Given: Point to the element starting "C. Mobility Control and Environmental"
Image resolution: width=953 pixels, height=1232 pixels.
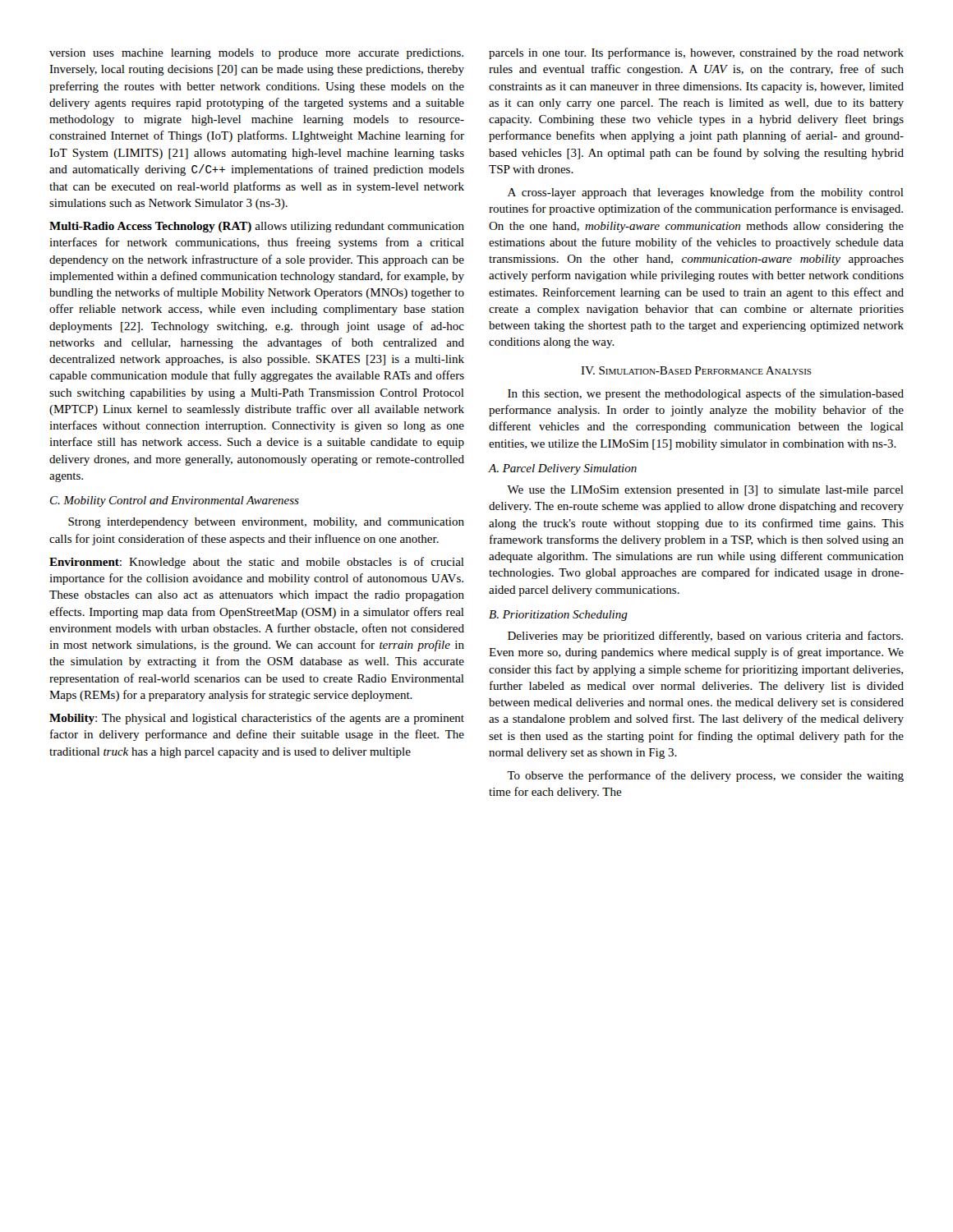Looking at the screenshot, I should (257, 500).
